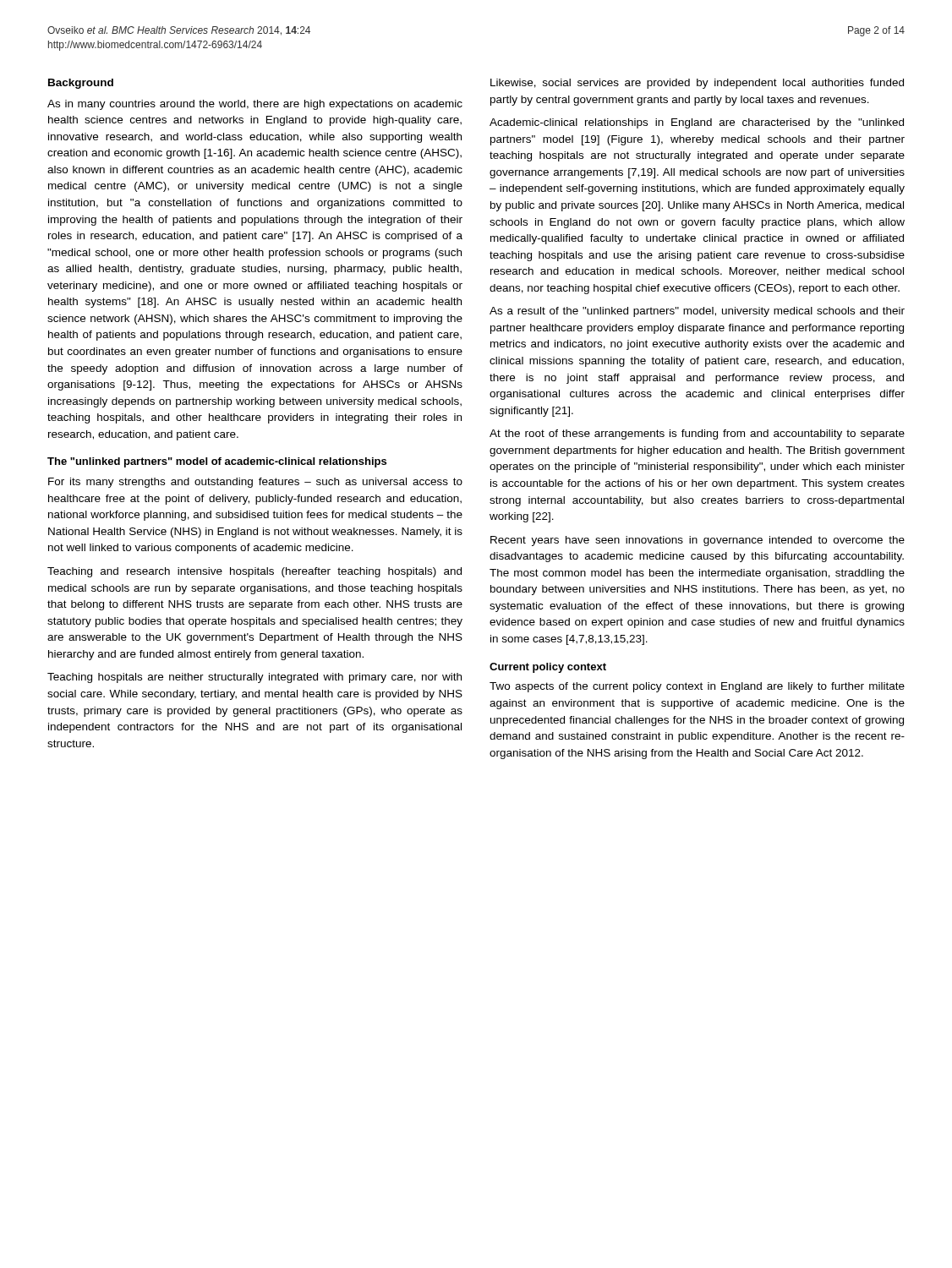Image resolution: width=952 pixels, height=1268 pixels.
Task: Locate the block of text that opens with "As a result of the "unlinked"
Action: (697, 361)
